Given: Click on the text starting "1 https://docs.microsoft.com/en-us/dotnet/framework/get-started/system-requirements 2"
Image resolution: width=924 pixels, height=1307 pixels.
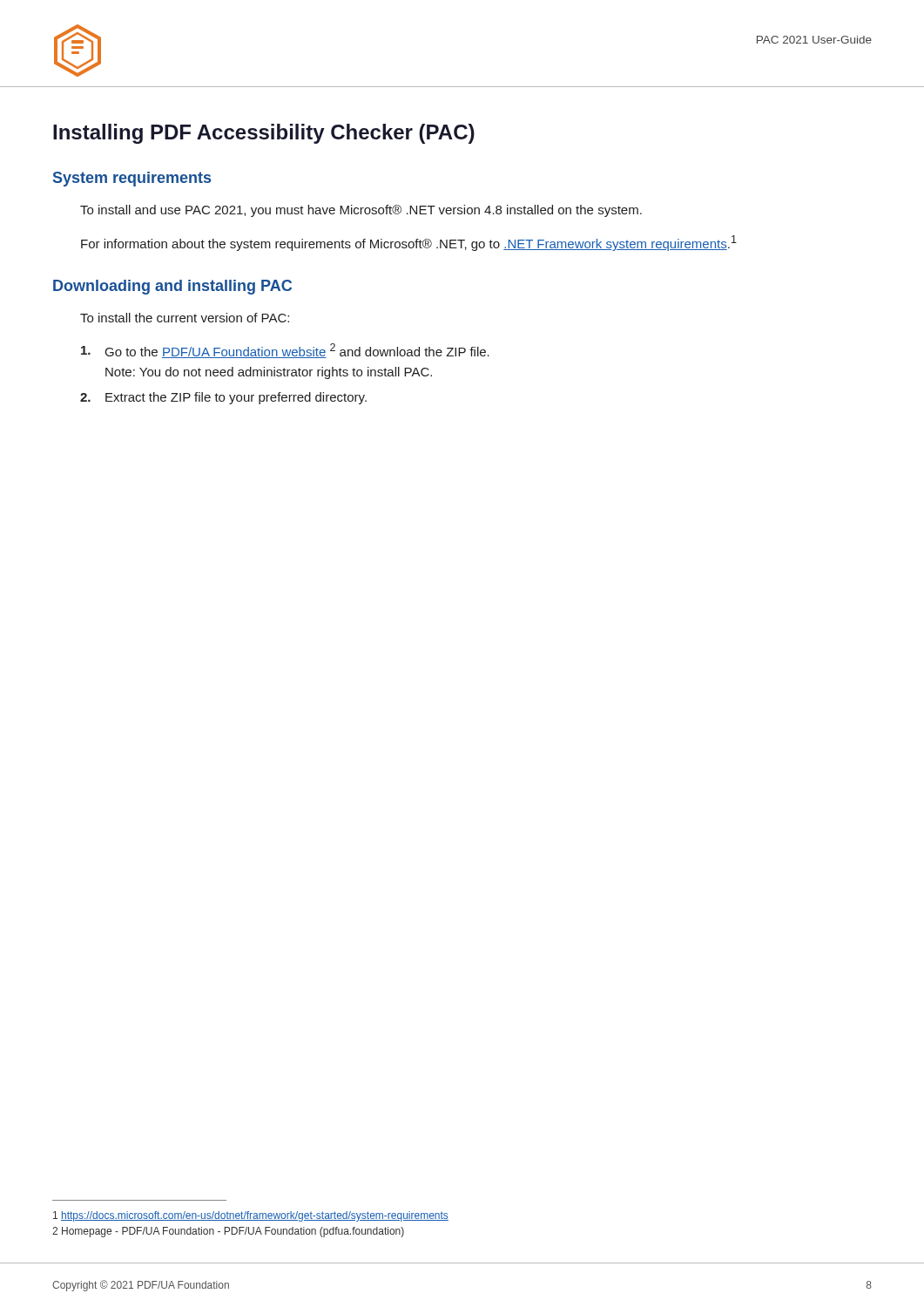Looking at the screenshot, I should (x=250, y=1223).
